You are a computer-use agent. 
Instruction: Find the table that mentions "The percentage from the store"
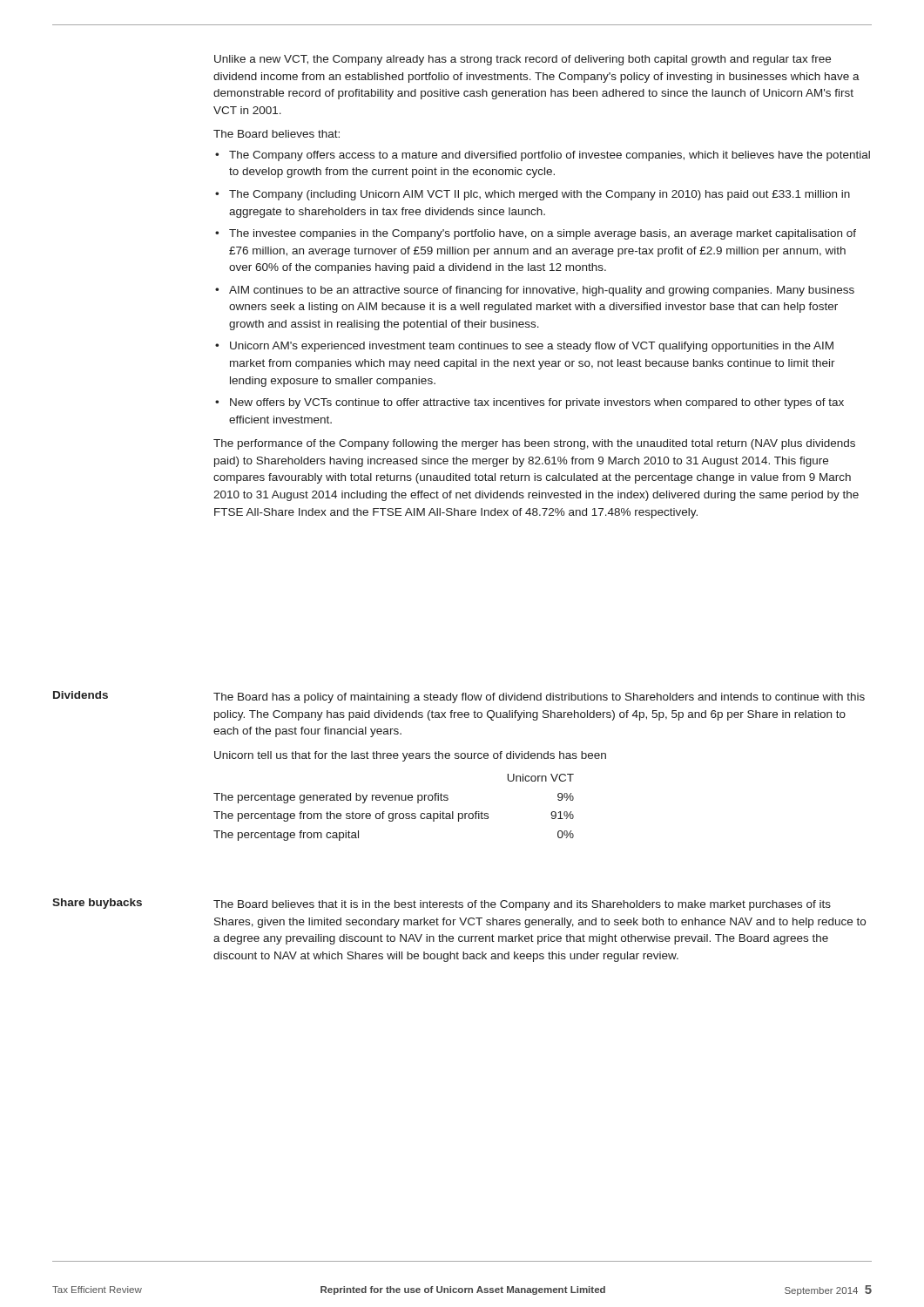point(543,806)
